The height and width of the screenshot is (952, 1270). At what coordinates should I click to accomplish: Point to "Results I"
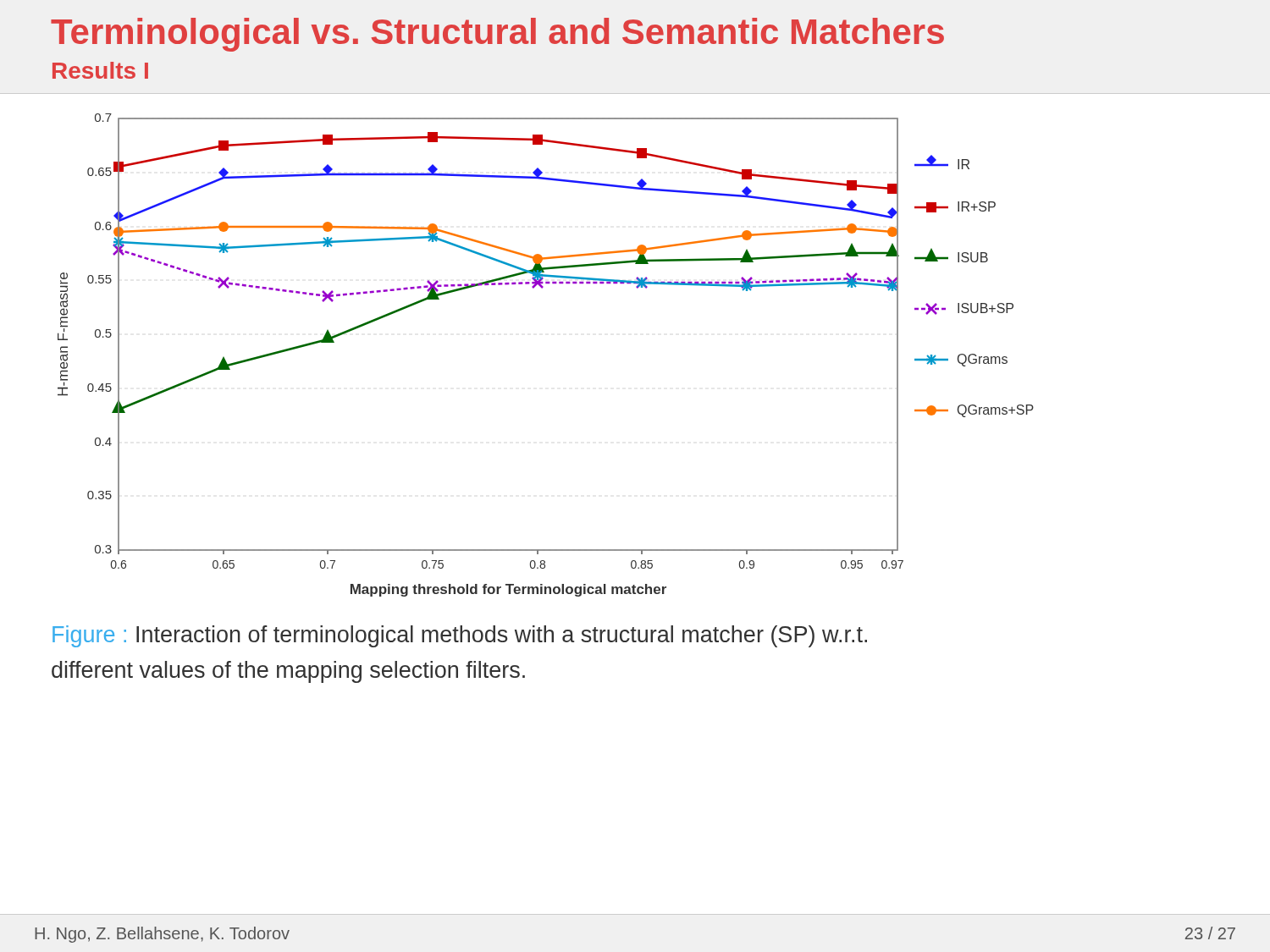click(x=100, y=71)
